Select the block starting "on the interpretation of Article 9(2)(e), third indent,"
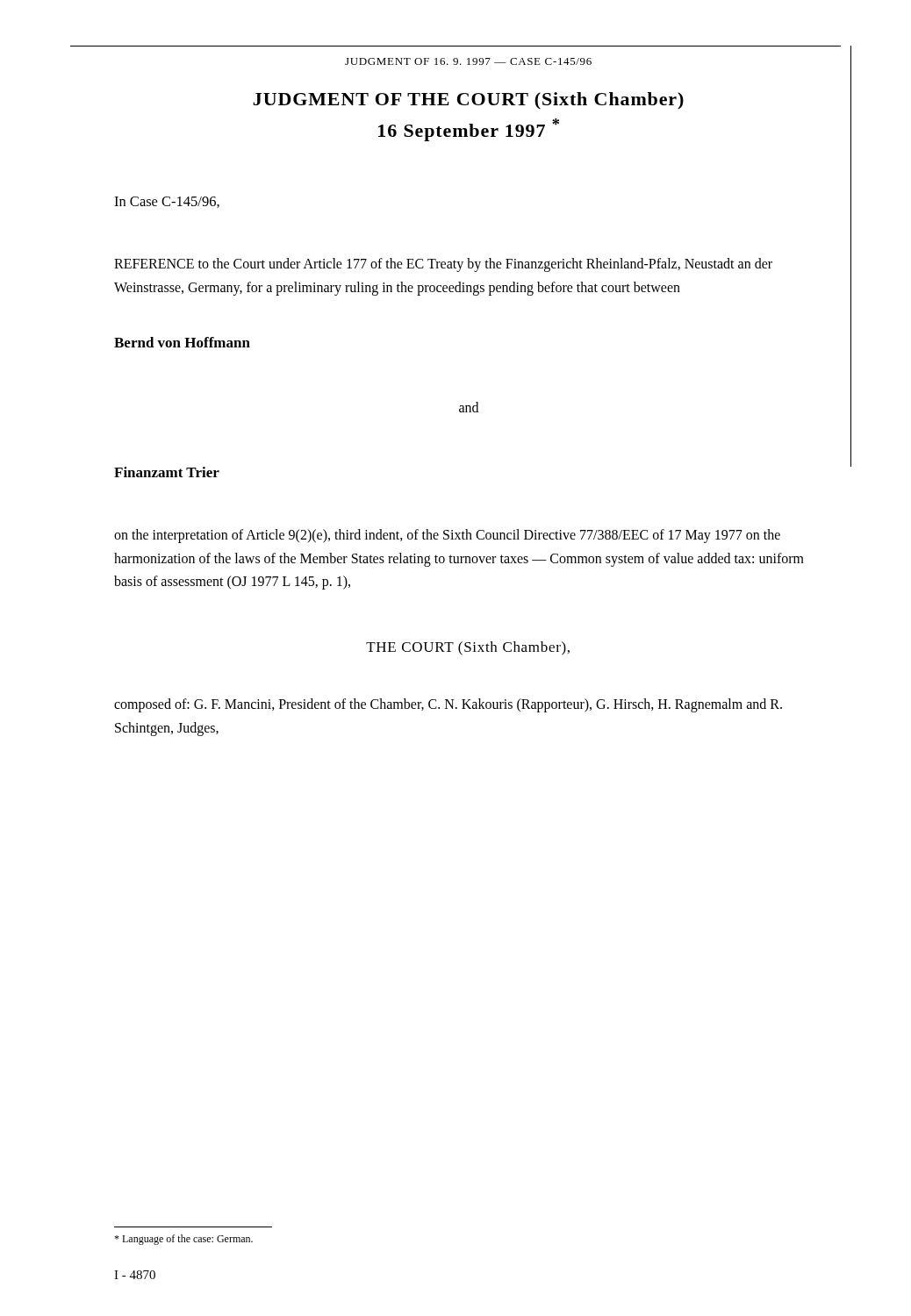The height and width of the screenshot is (1316, 911). click(459, 558)
